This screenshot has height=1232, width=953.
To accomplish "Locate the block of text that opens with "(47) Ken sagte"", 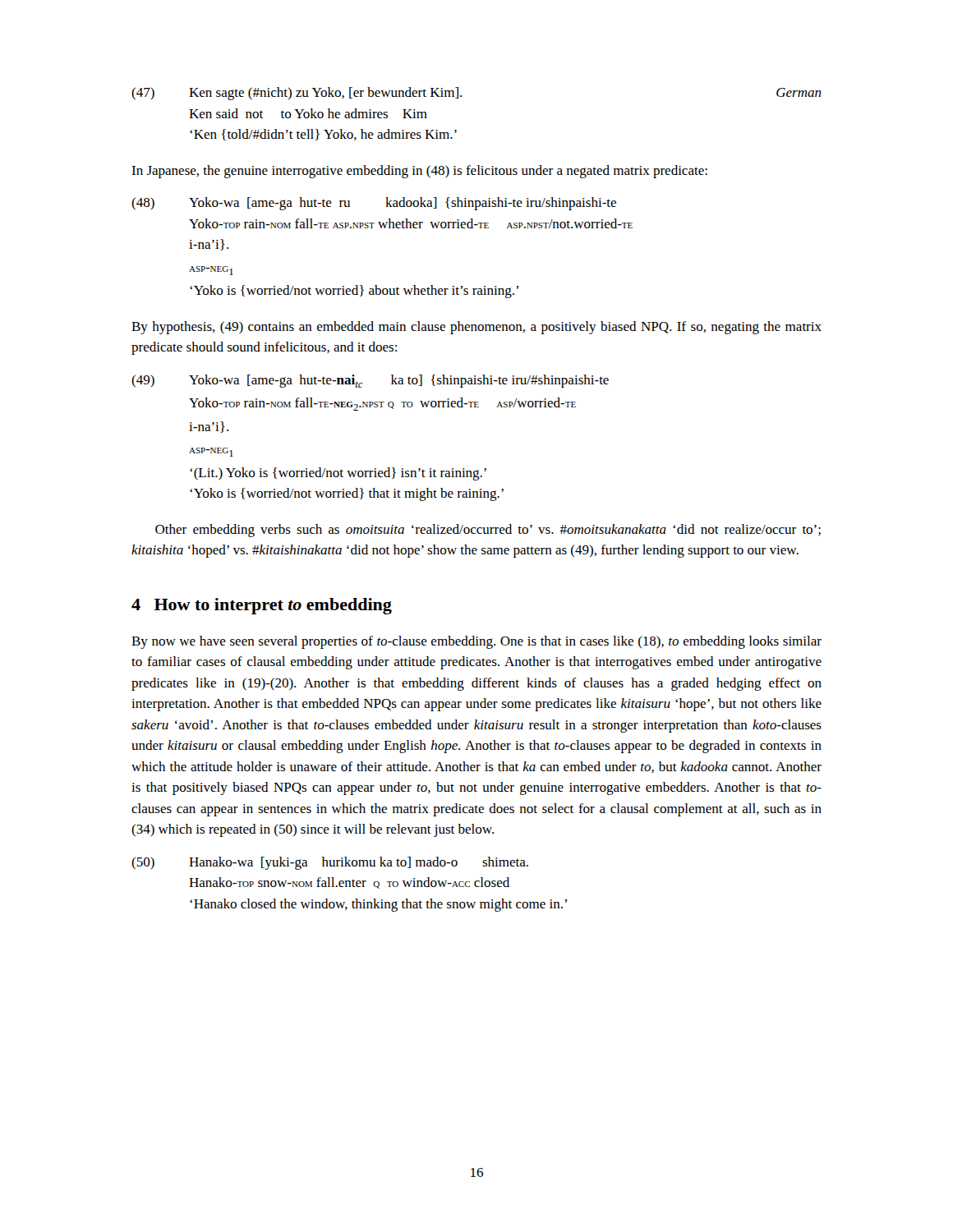I will 321,93.
